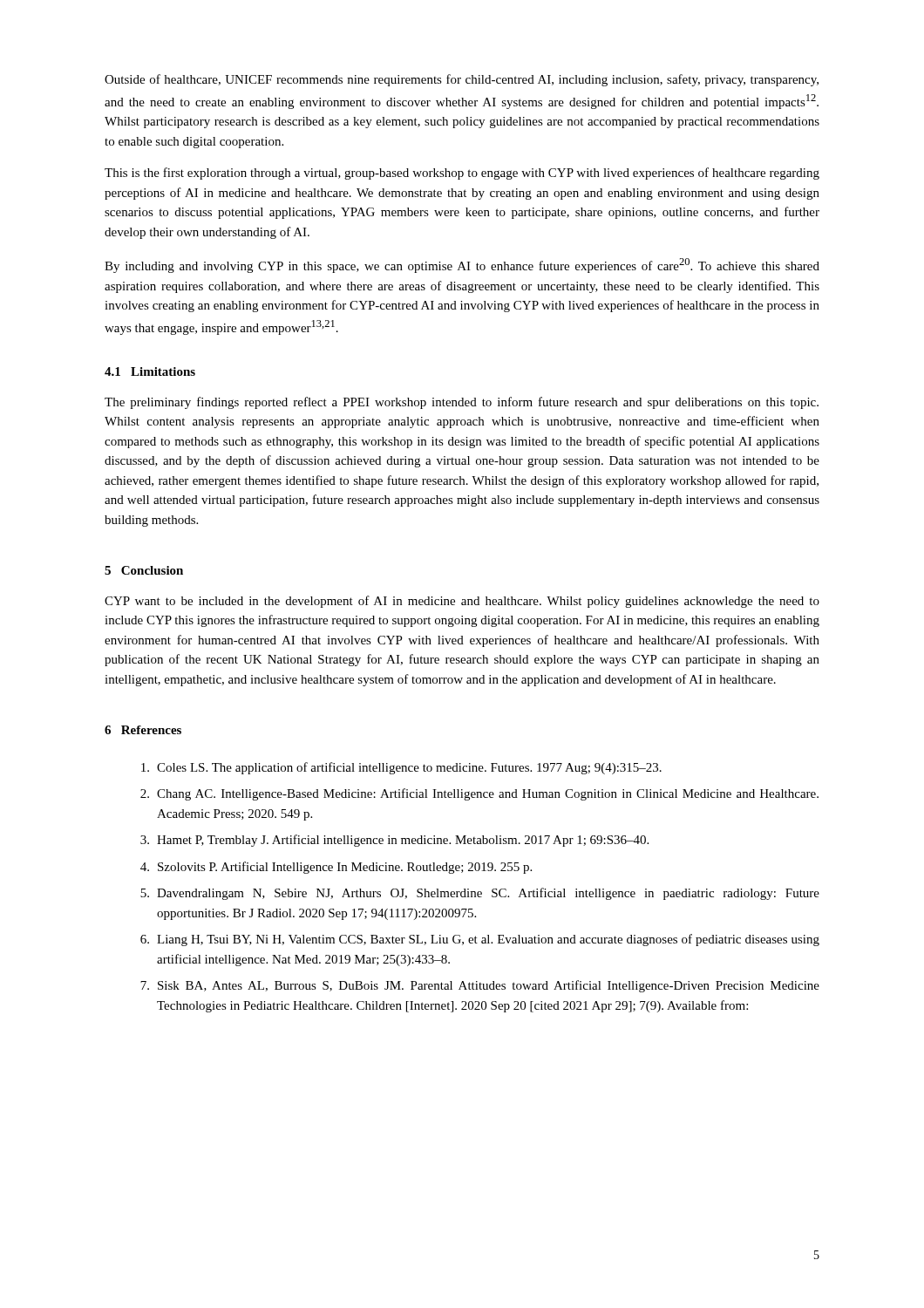The height and width of the screenshot is (1308, 924).
Task: Locate the text block containing "By including and"
Action: tap(462, 295)
